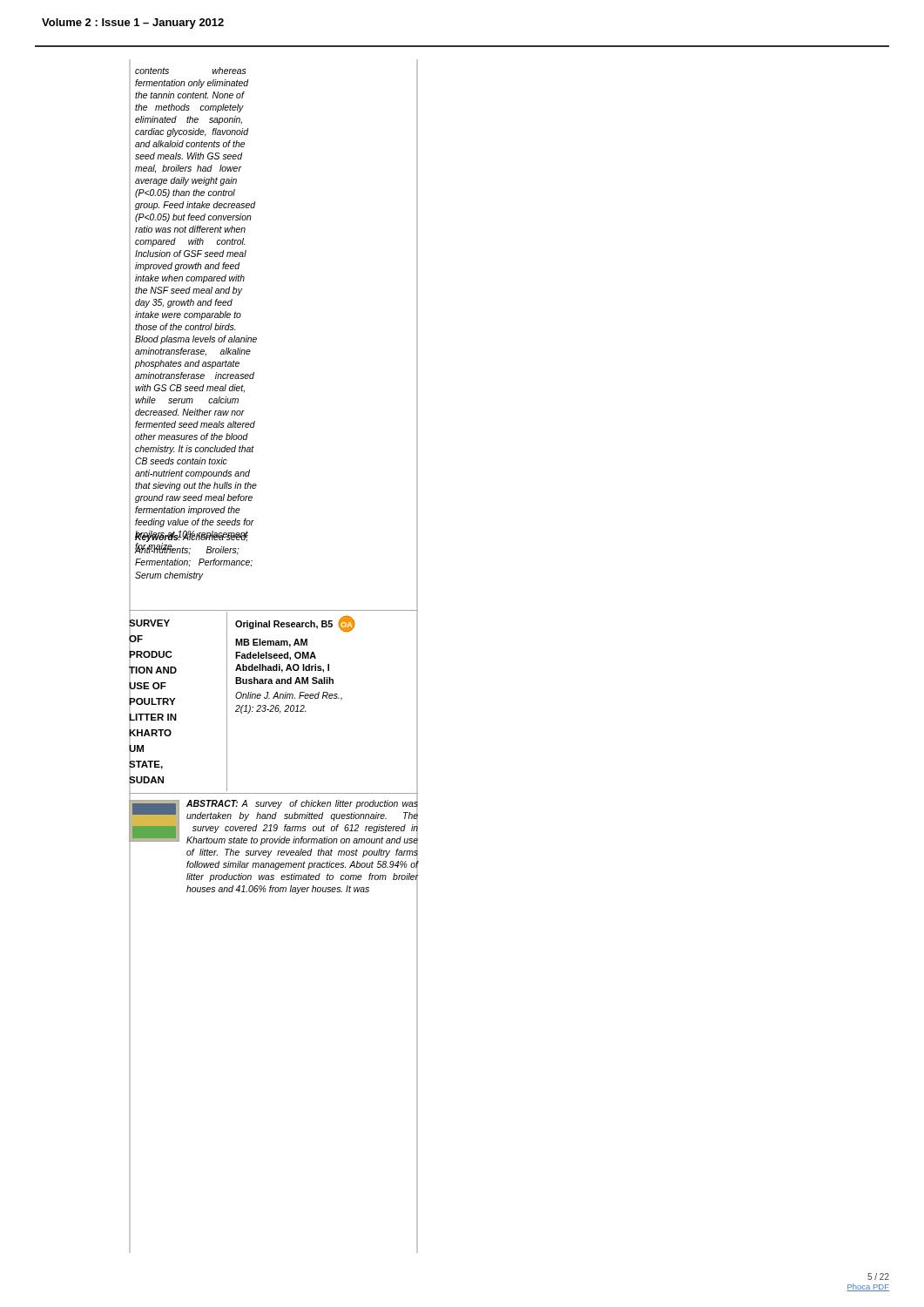Point to the block beginning "ABSTRACT: A survey of chicken"
Screen dimensions: 1307x924
click(x=302, y=846)
